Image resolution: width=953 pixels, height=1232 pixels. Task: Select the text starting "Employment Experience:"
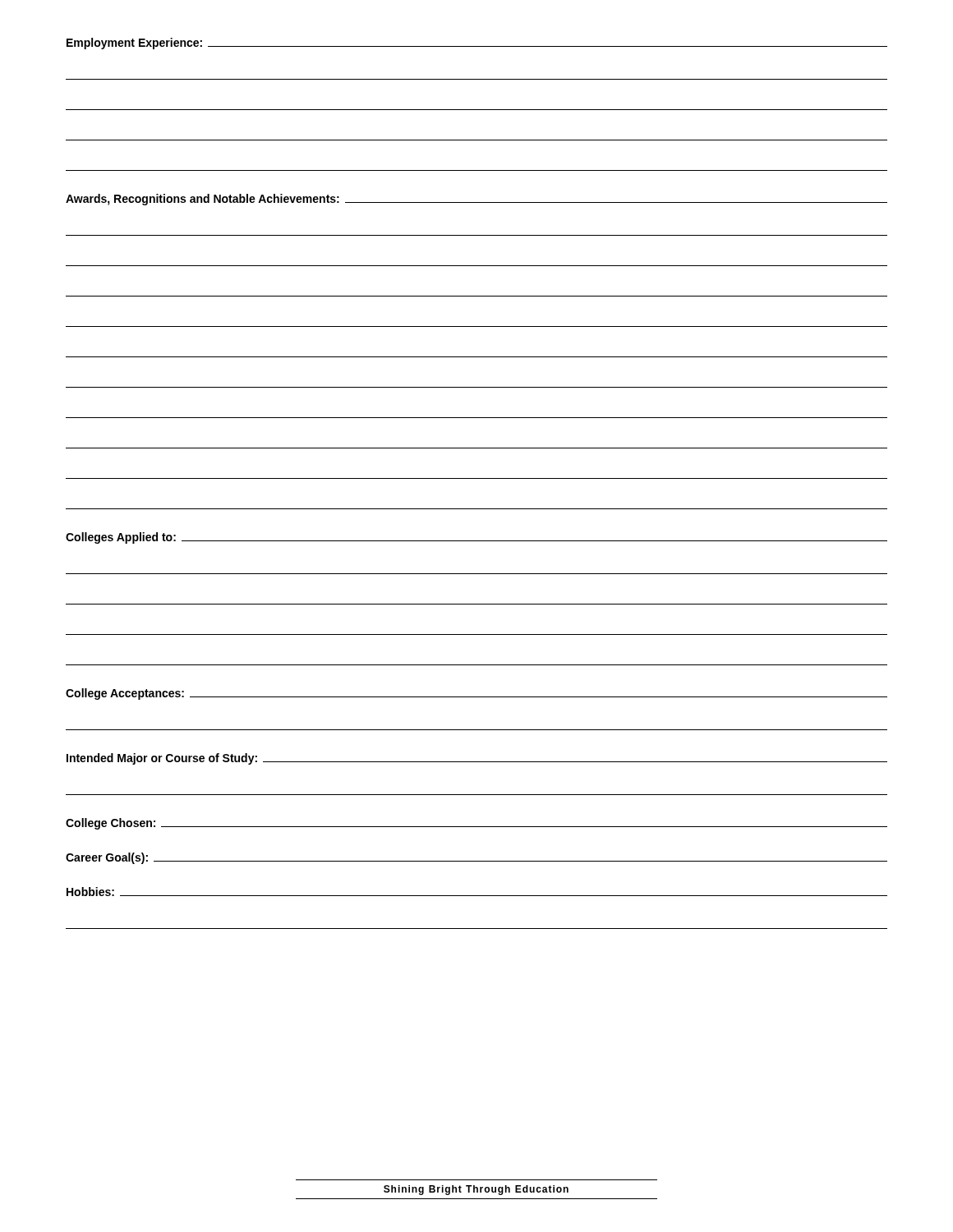(476, 102)
